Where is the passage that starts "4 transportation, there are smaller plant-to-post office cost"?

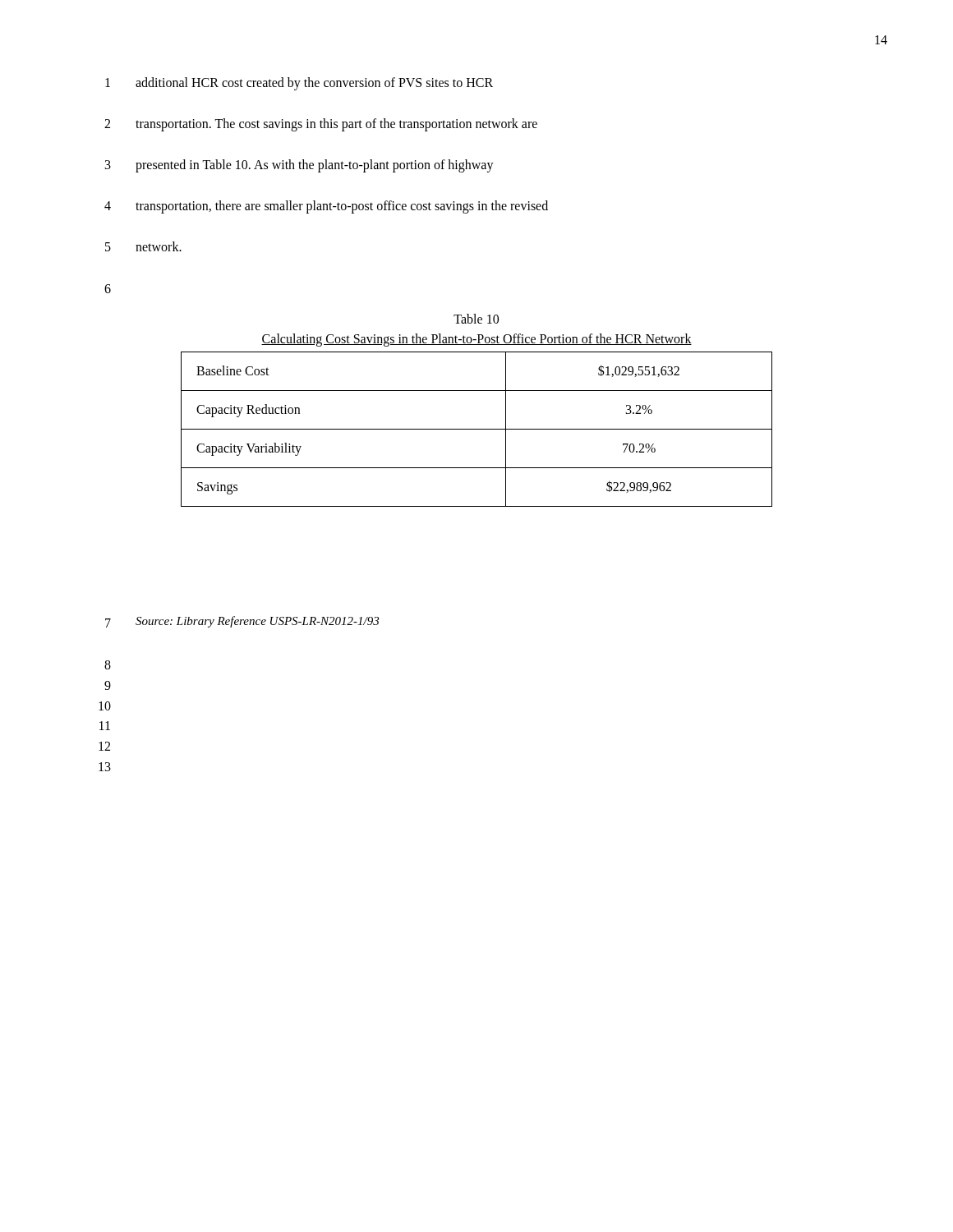click(307, 206)
